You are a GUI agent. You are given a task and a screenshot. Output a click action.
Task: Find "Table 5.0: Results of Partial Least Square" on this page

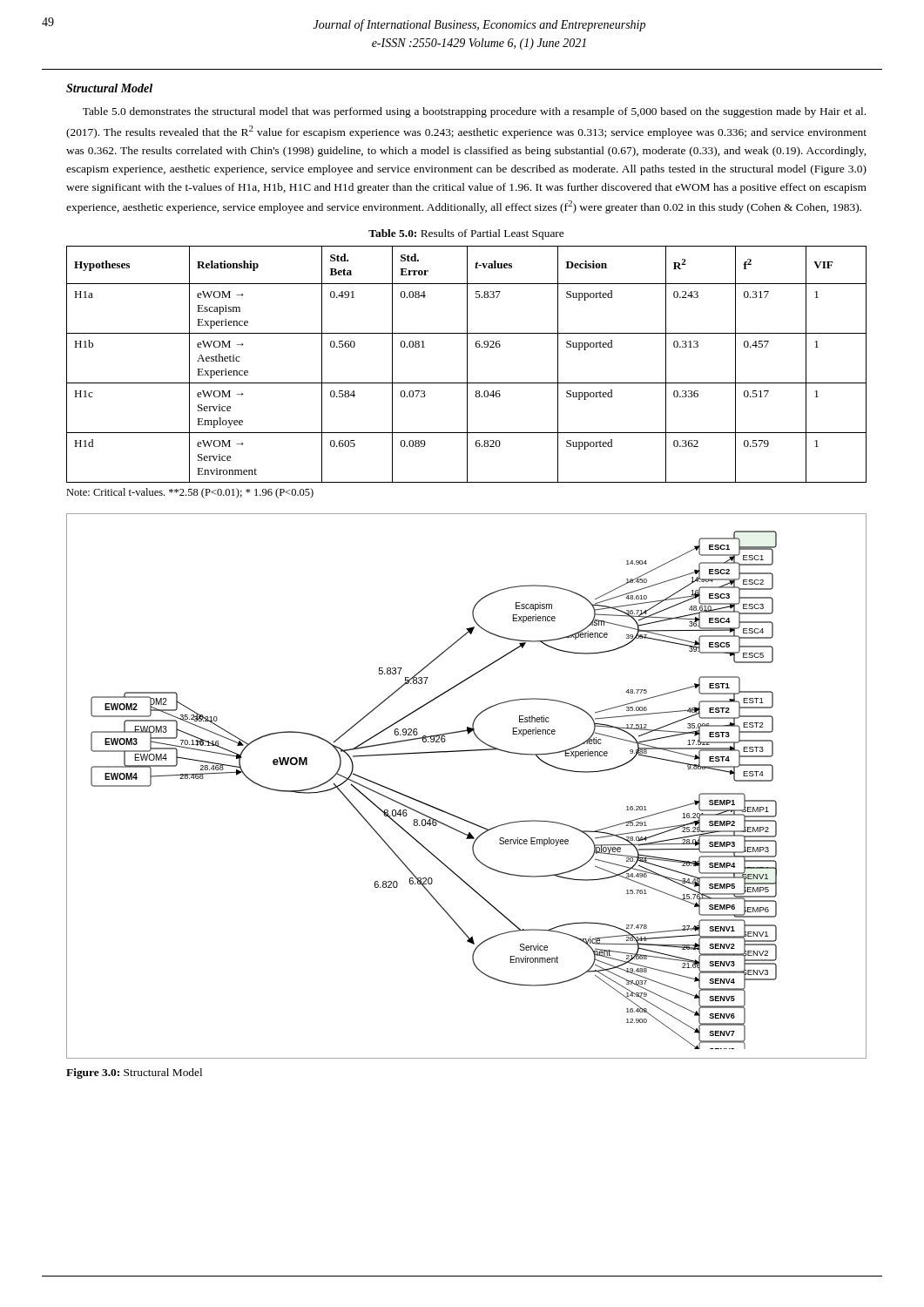pyautogui.click(x=466, y=233)
